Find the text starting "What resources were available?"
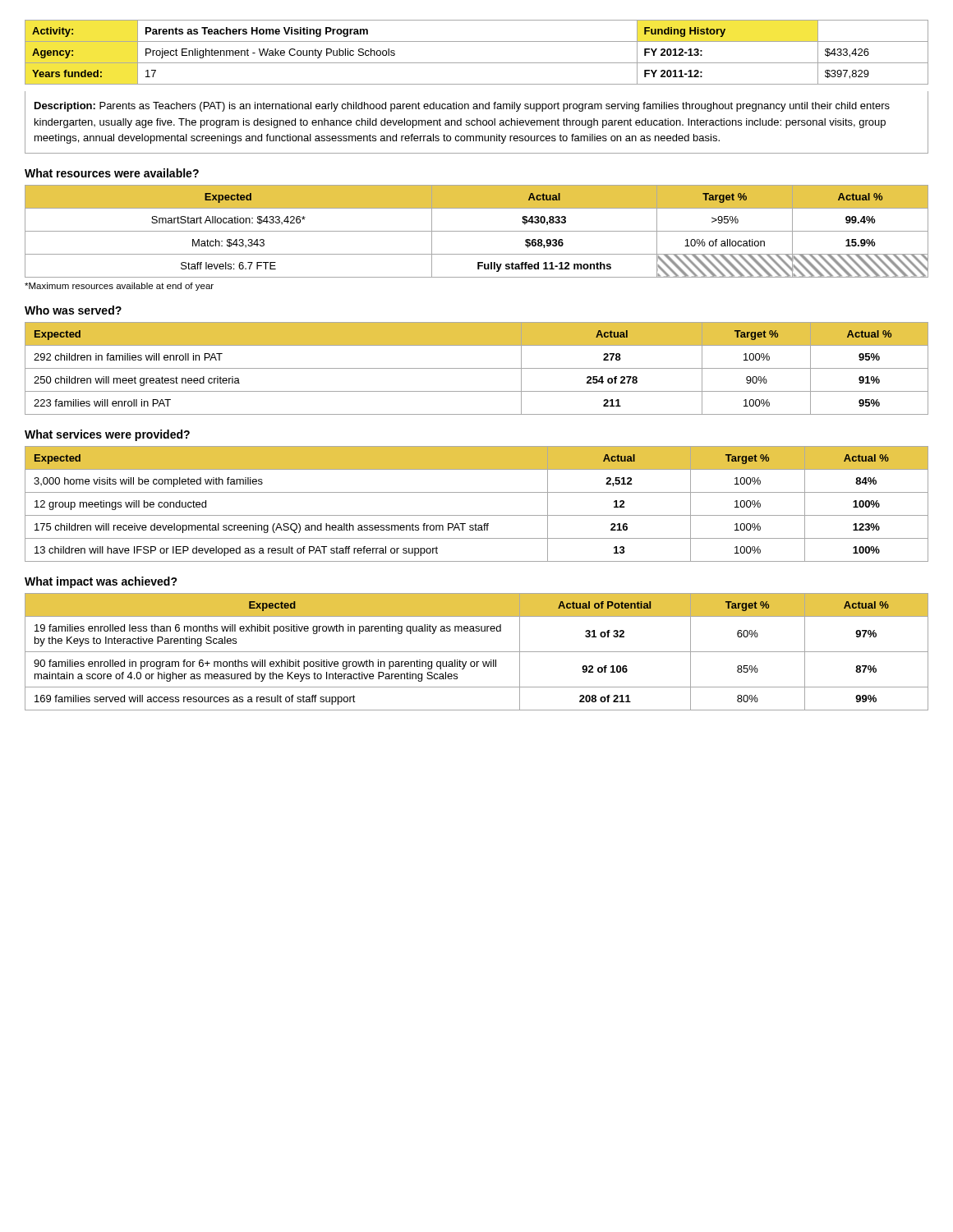The width and height of the screenshot is (953, 1232). (112, 173)
